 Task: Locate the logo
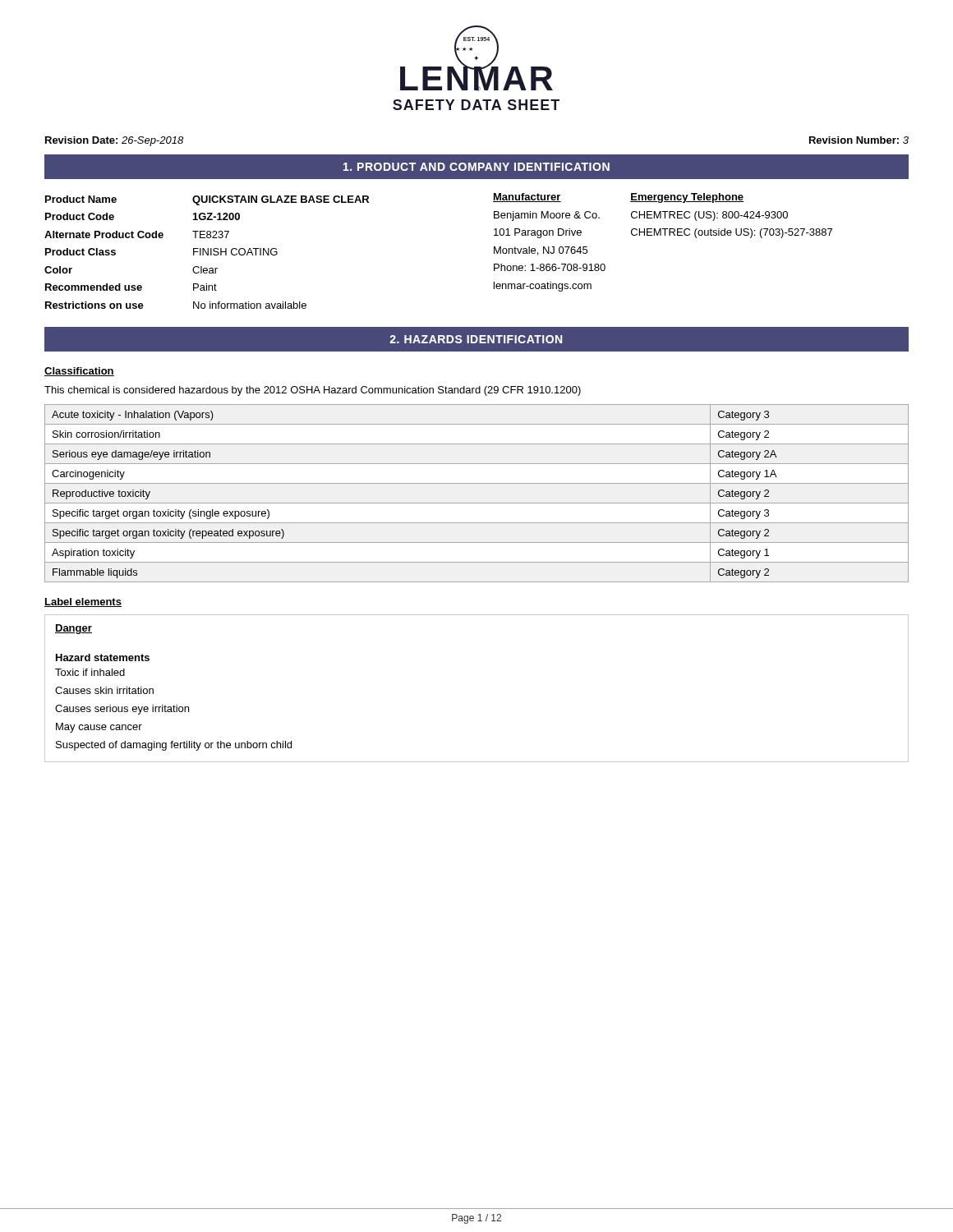pyautogui.click(x=476, y=65)
